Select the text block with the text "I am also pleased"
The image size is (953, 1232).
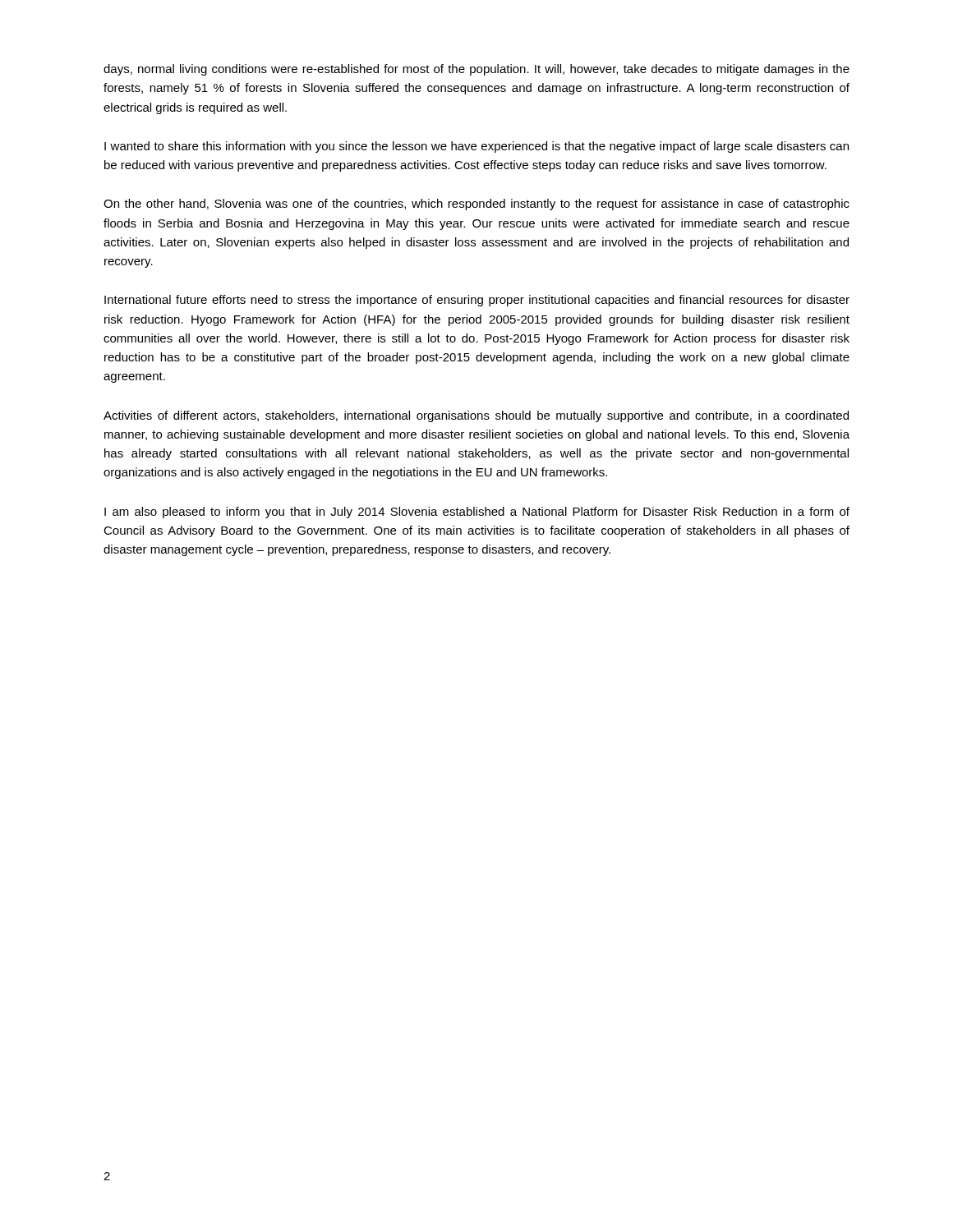476,530
